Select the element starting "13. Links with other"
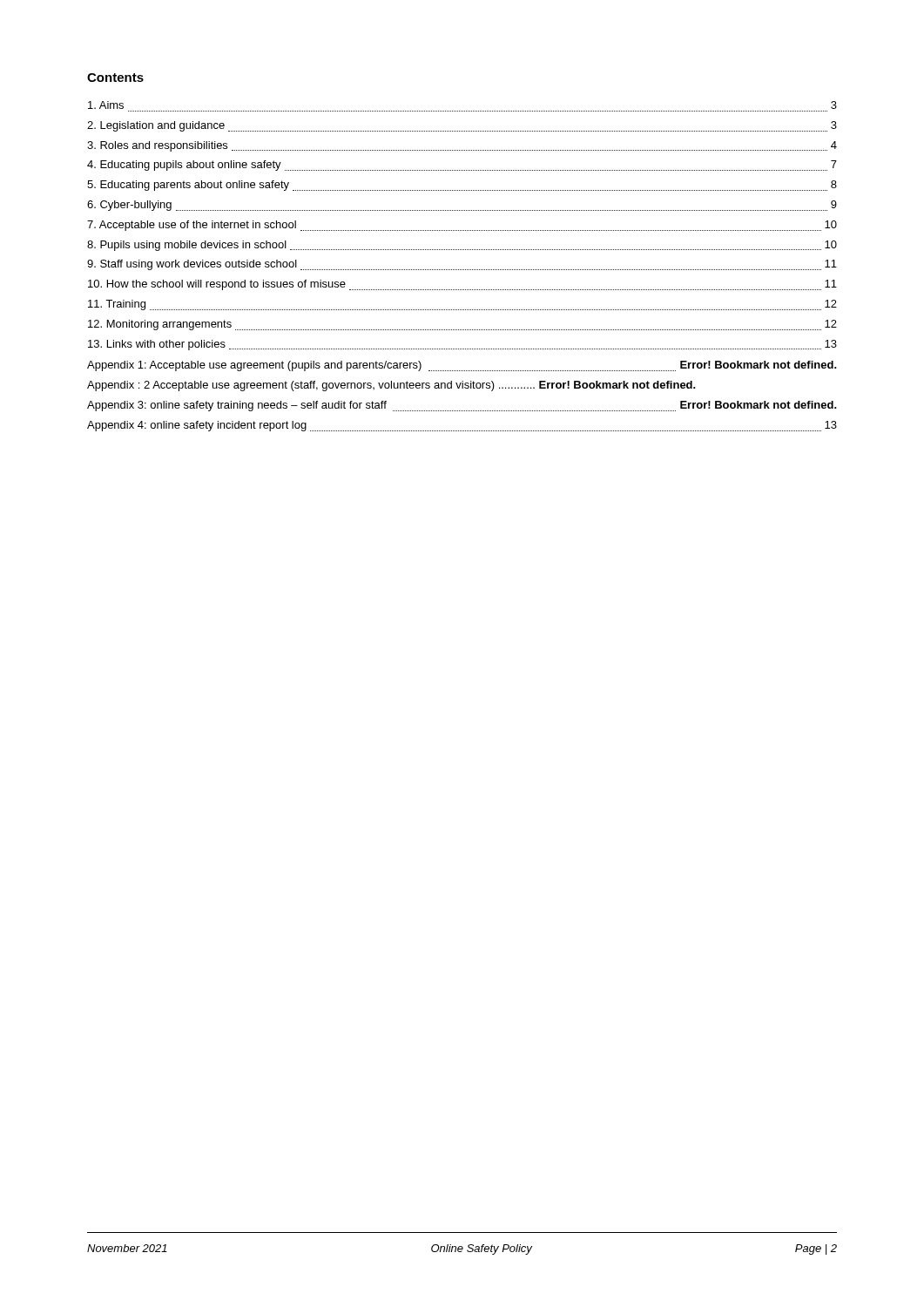Image resolution: width=924 pixels, height=1307 pixels. (x=462, y=344)
